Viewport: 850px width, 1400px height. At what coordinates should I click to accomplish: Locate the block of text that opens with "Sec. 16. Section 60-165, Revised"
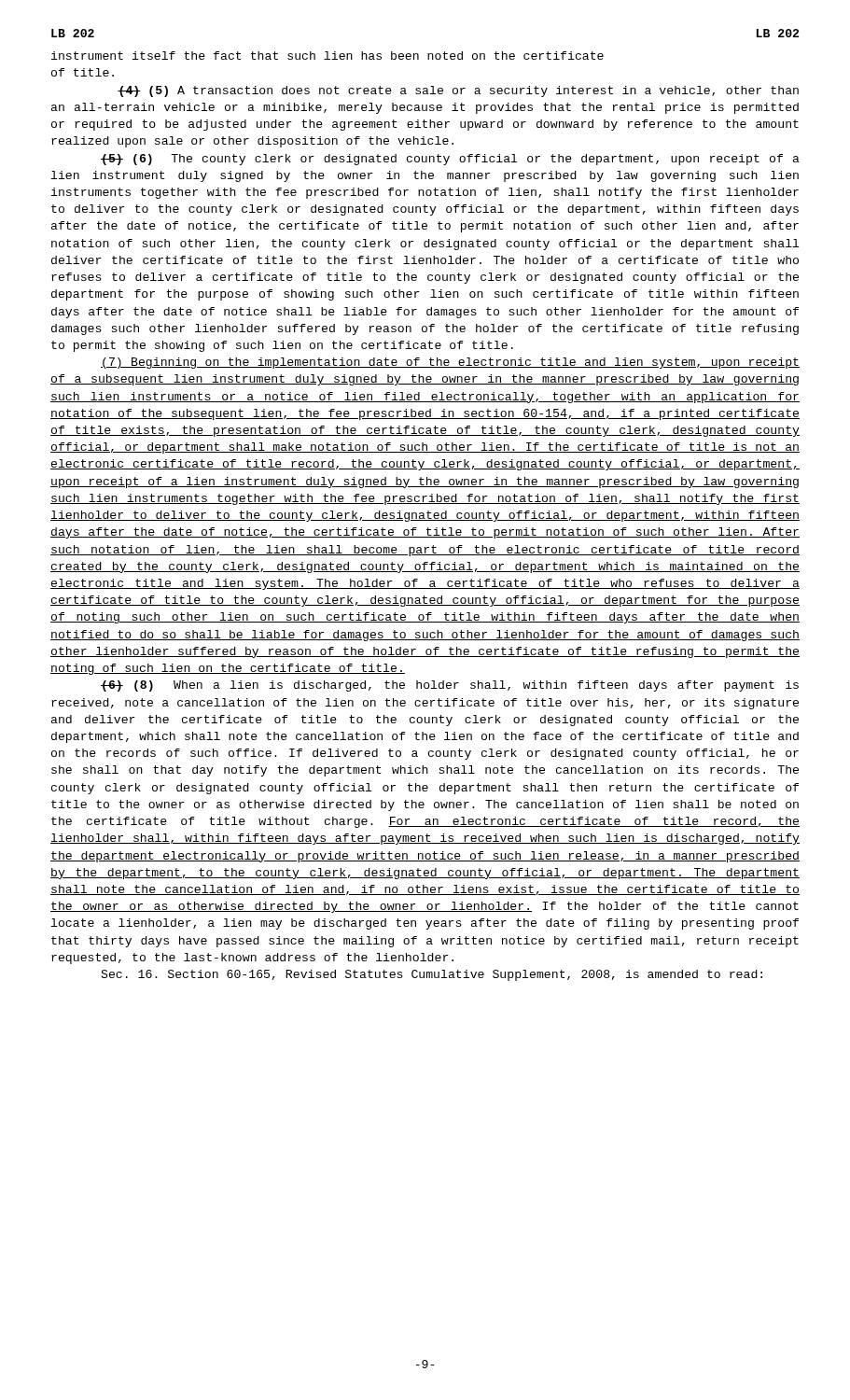coord(425,975)
